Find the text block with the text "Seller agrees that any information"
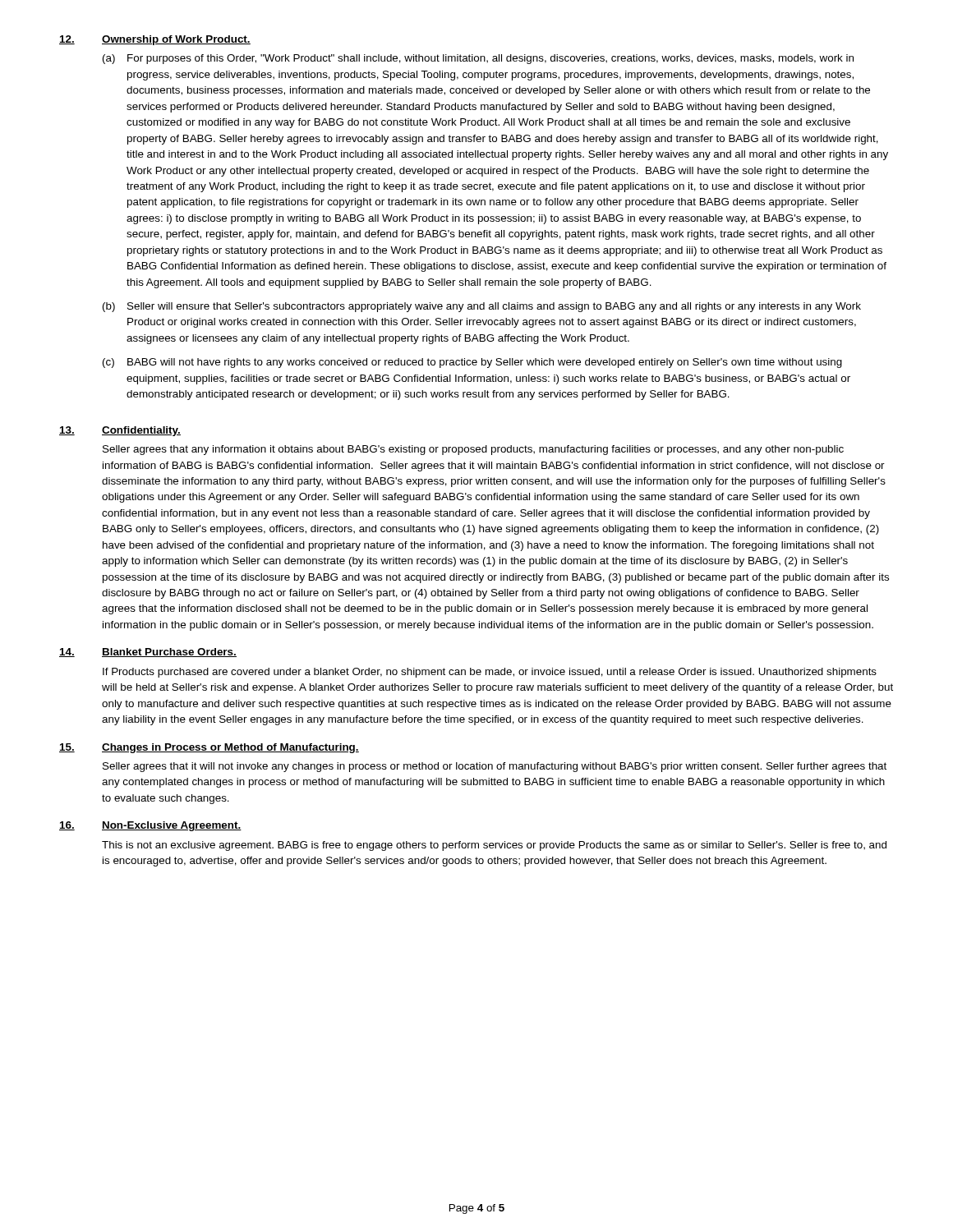Screen dimensions: 1232x953 tap(496, 537)
